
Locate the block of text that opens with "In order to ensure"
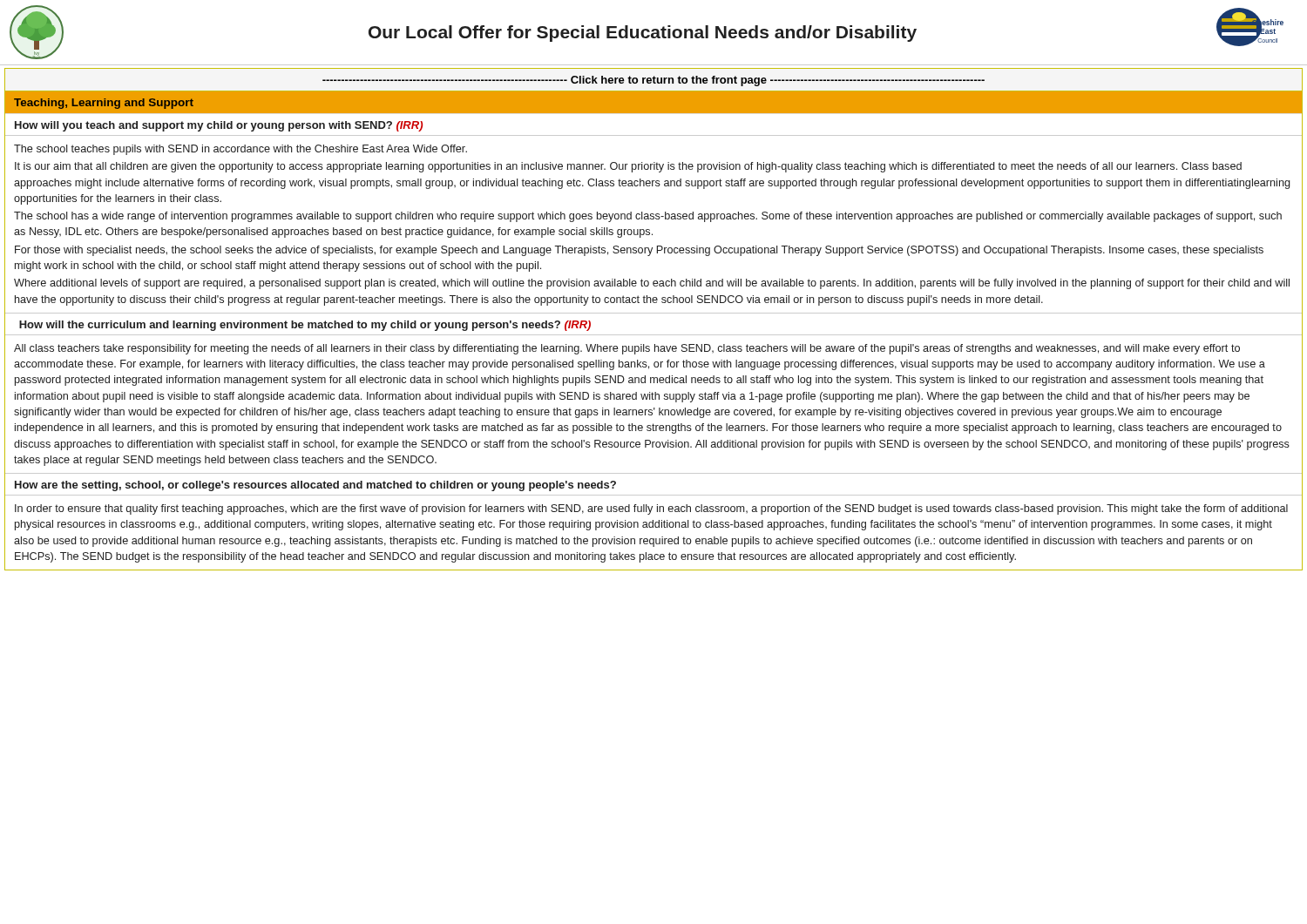coord(654,533)
